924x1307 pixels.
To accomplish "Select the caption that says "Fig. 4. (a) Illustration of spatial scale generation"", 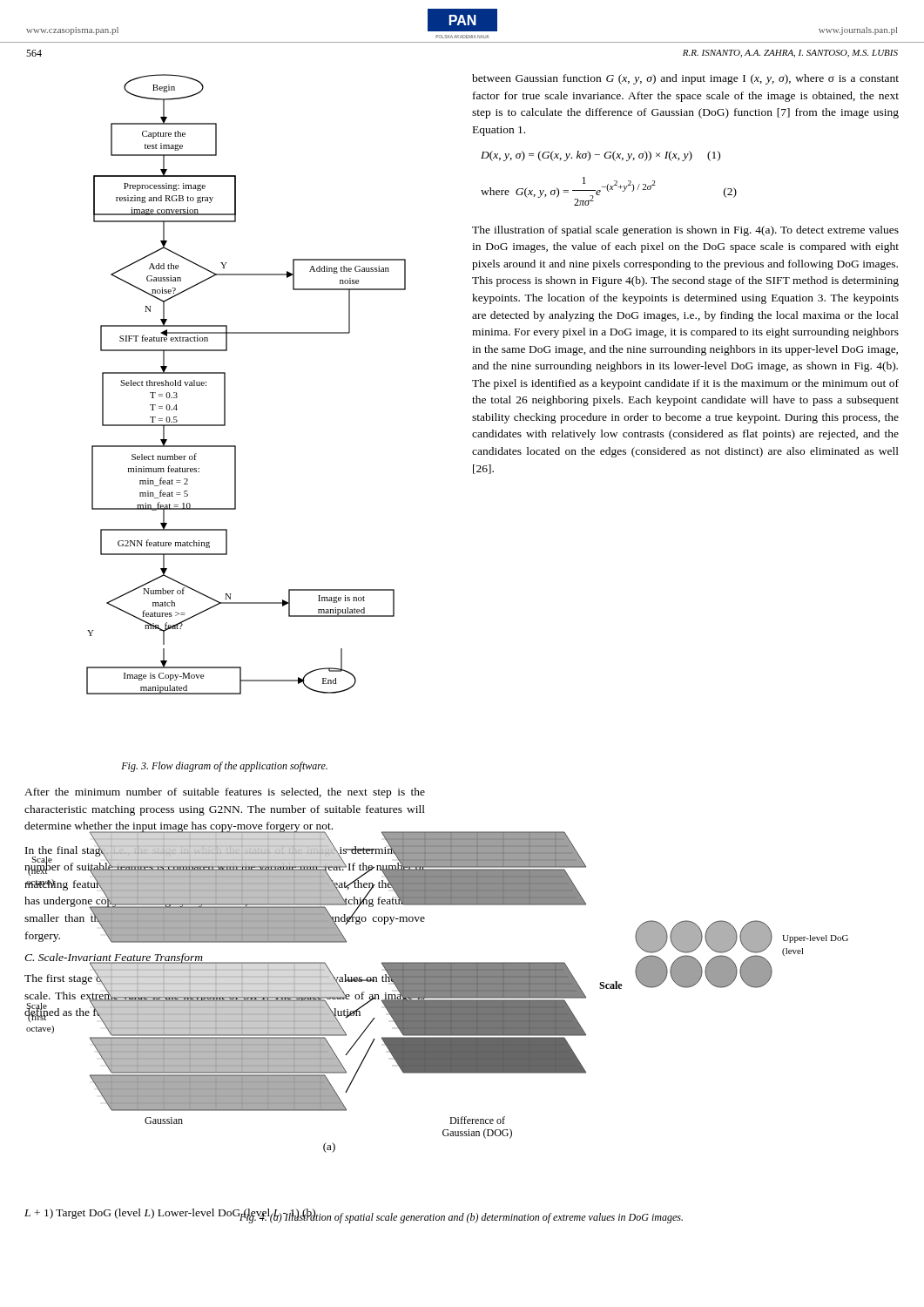I will pos(462,1217).
